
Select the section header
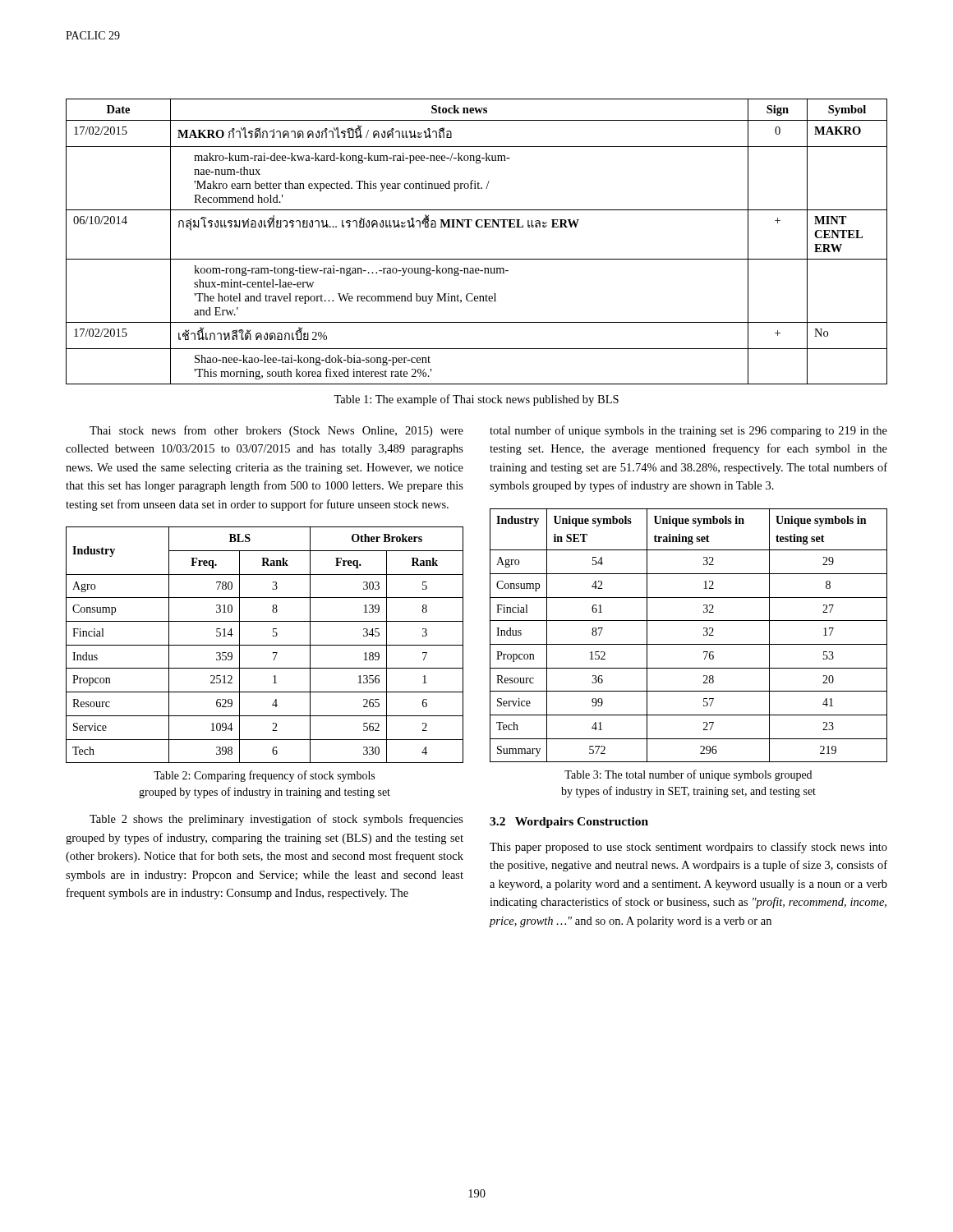(x=569, y=821)
